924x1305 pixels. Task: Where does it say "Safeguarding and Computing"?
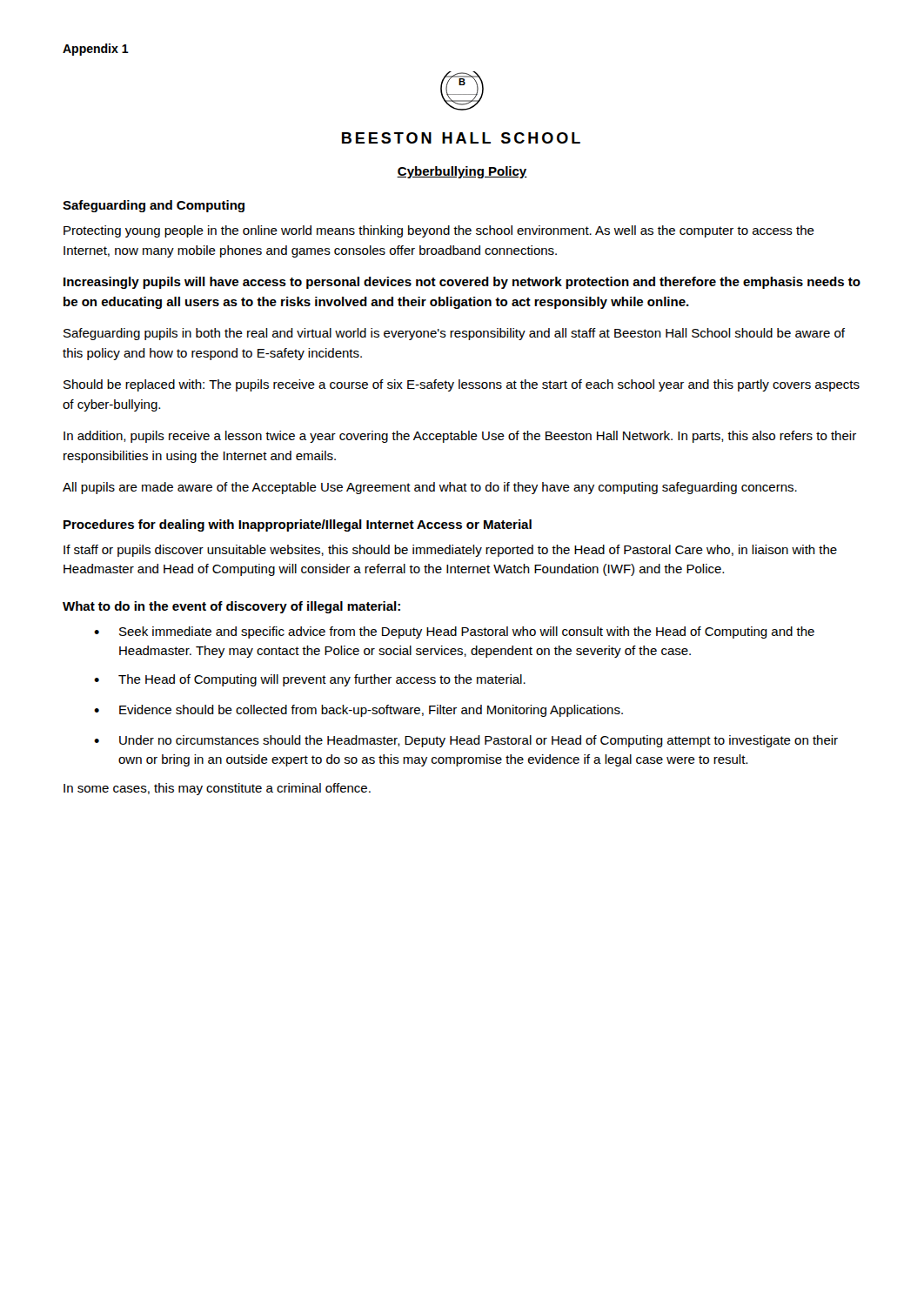click(x=154, y=205)
